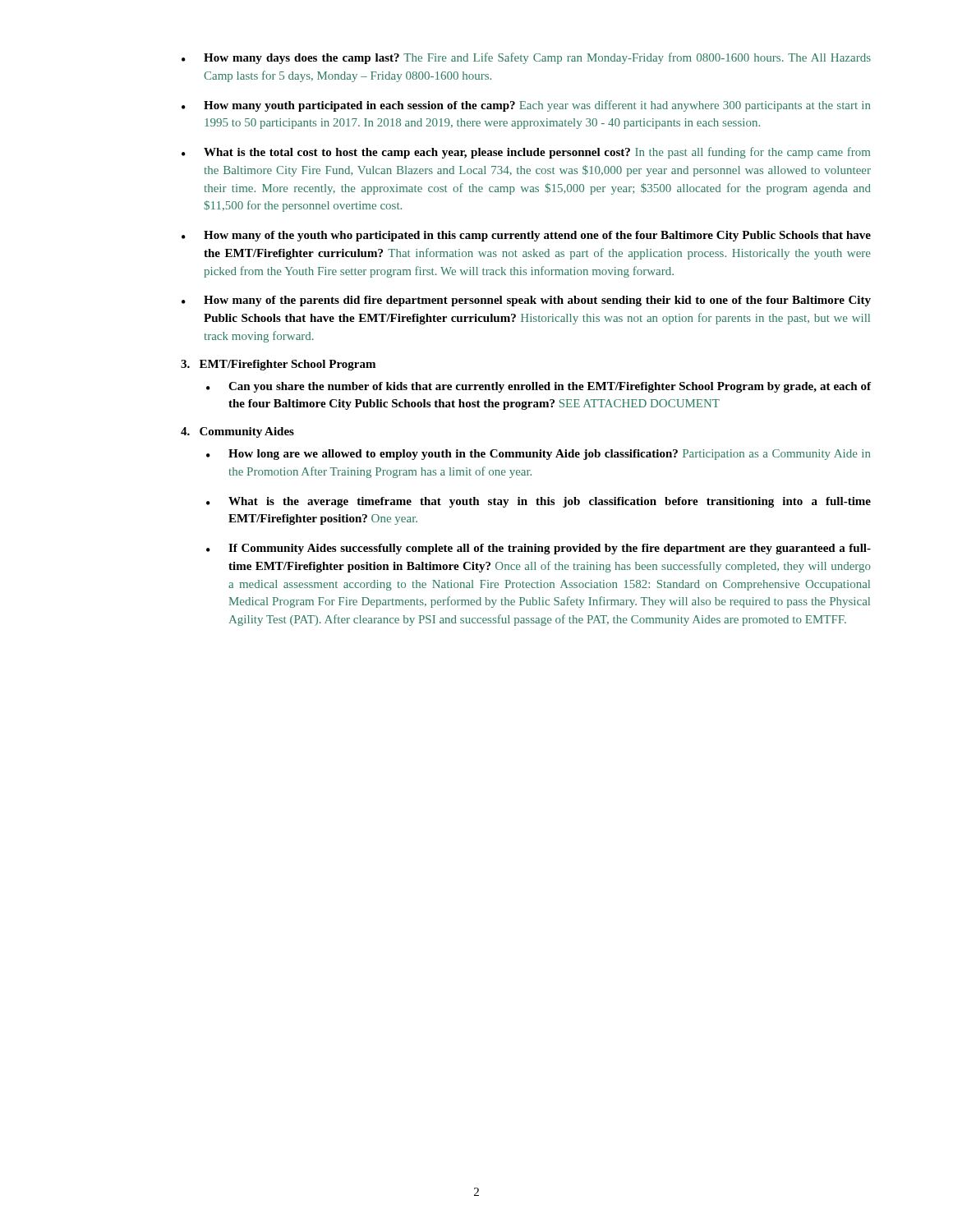This screenshot has height=1232, width=953.
Task: Where is the passage that starts "• How many of the parents did fire"?
Action: 526,319
